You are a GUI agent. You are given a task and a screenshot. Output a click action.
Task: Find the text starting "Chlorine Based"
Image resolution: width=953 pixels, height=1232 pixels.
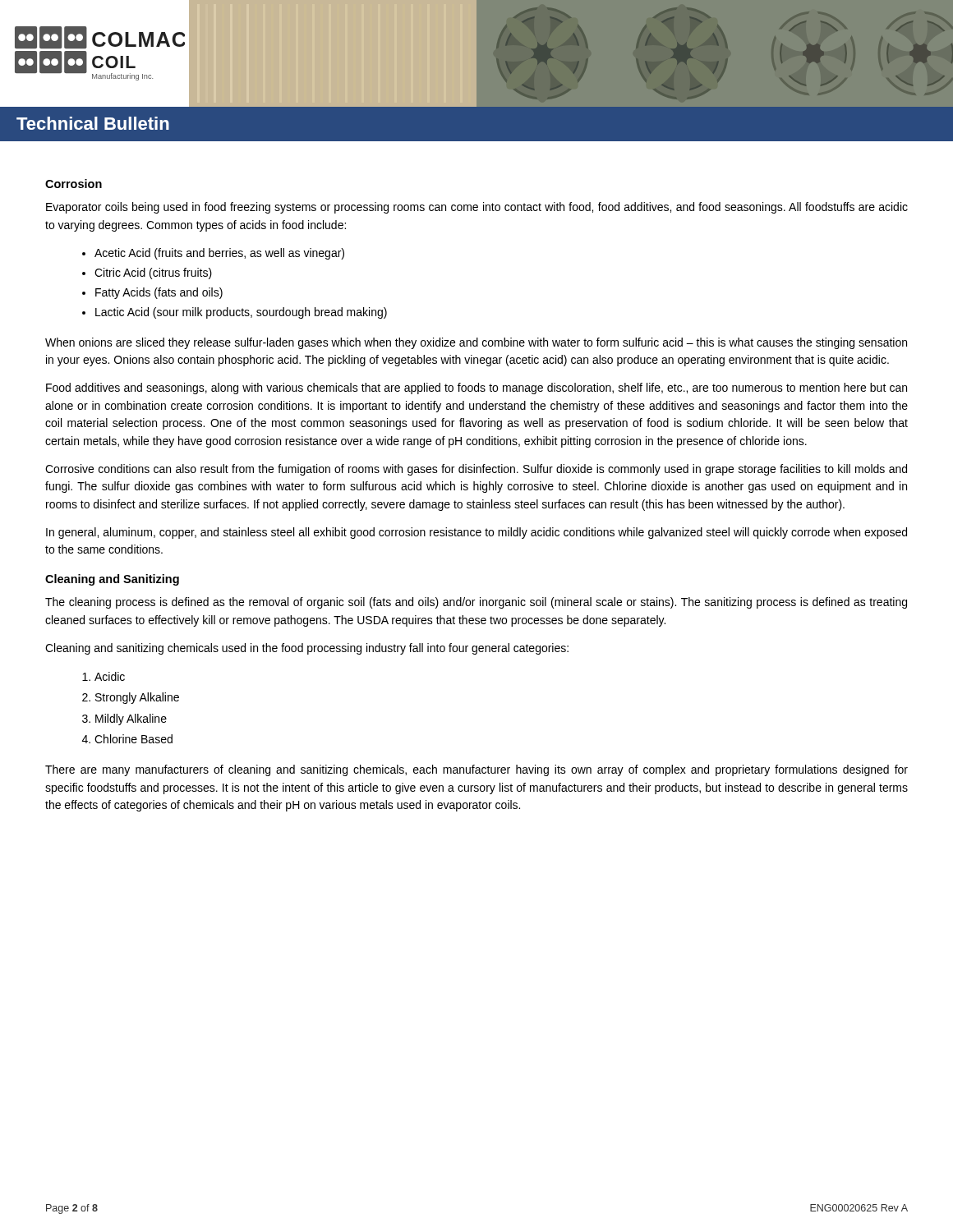point(134,739)
